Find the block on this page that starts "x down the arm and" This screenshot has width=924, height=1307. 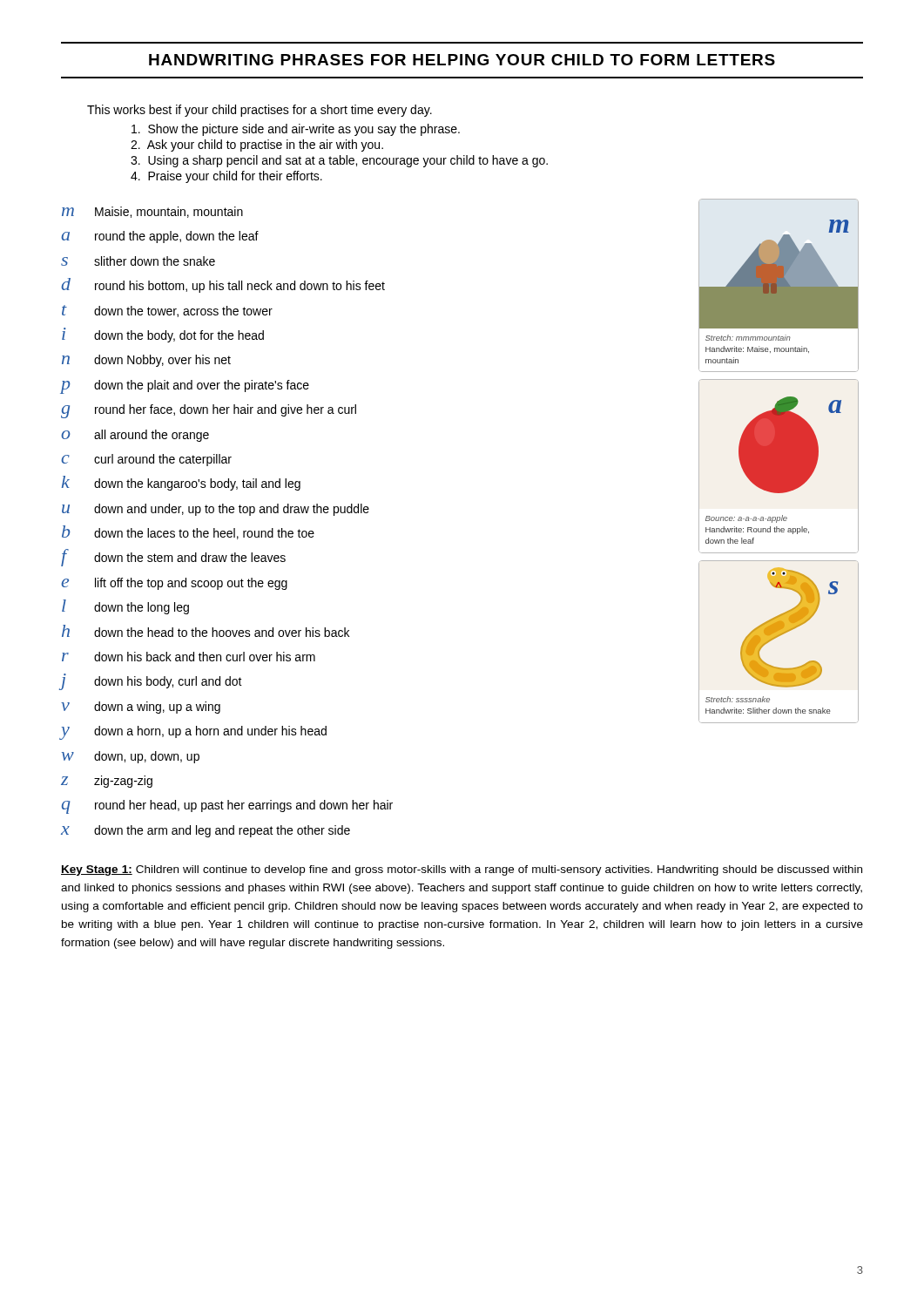pos(206,829)
